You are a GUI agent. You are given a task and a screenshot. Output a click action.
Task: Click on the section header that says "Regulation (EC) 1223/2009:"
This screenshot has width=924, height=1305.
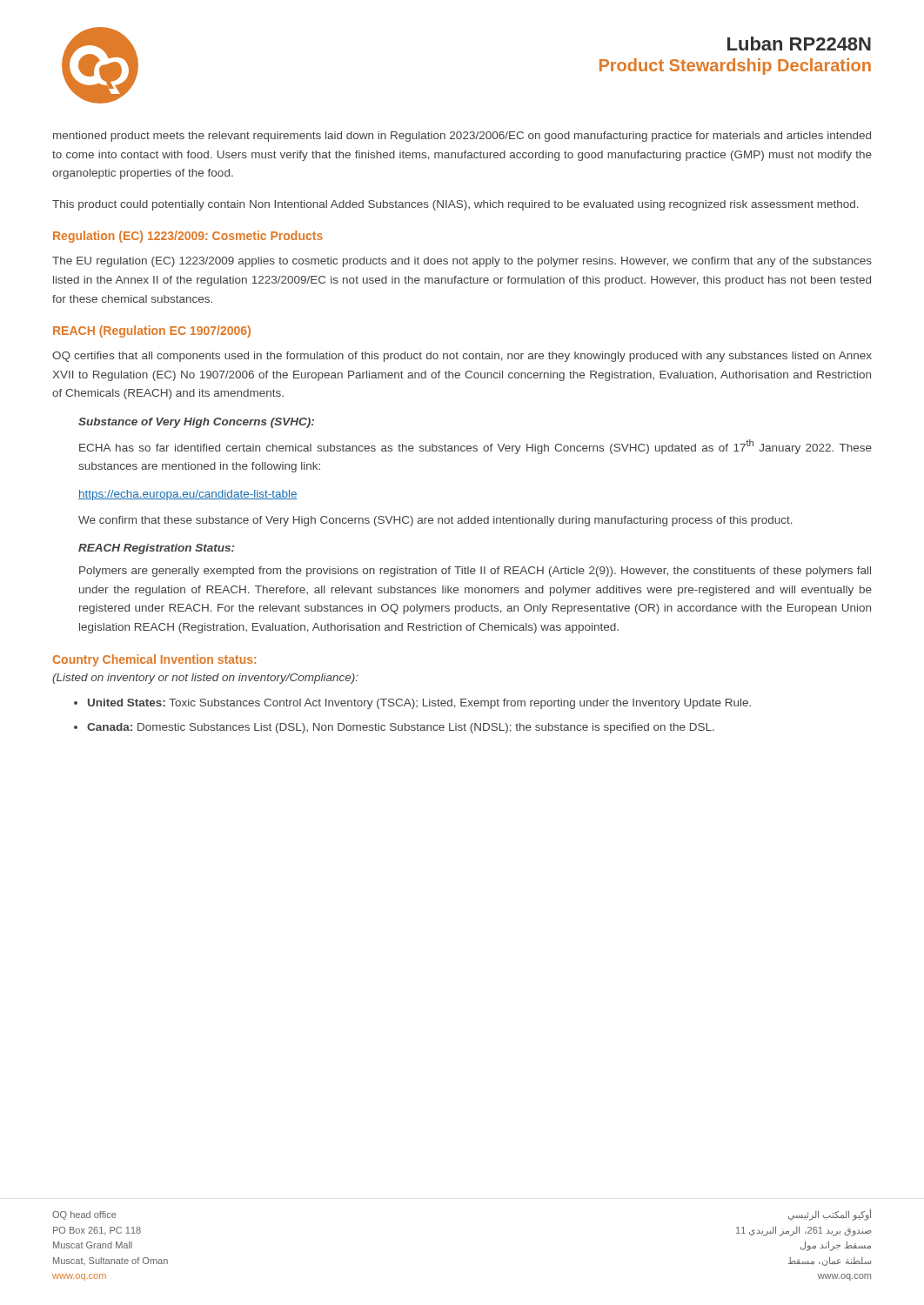click(x=188, y=236)
